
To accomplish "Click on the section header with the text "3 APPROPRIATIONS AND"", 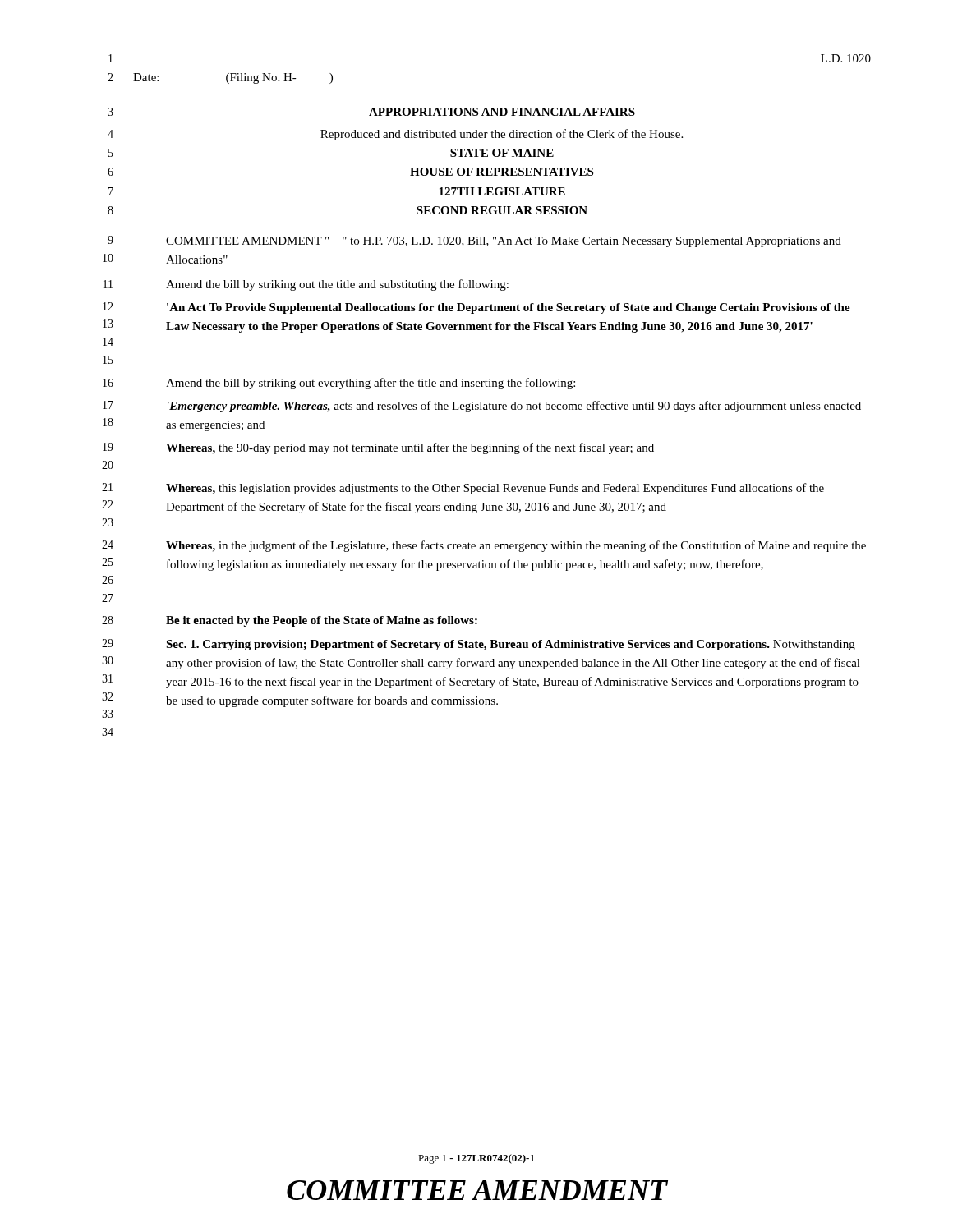I will click(476, 112).
